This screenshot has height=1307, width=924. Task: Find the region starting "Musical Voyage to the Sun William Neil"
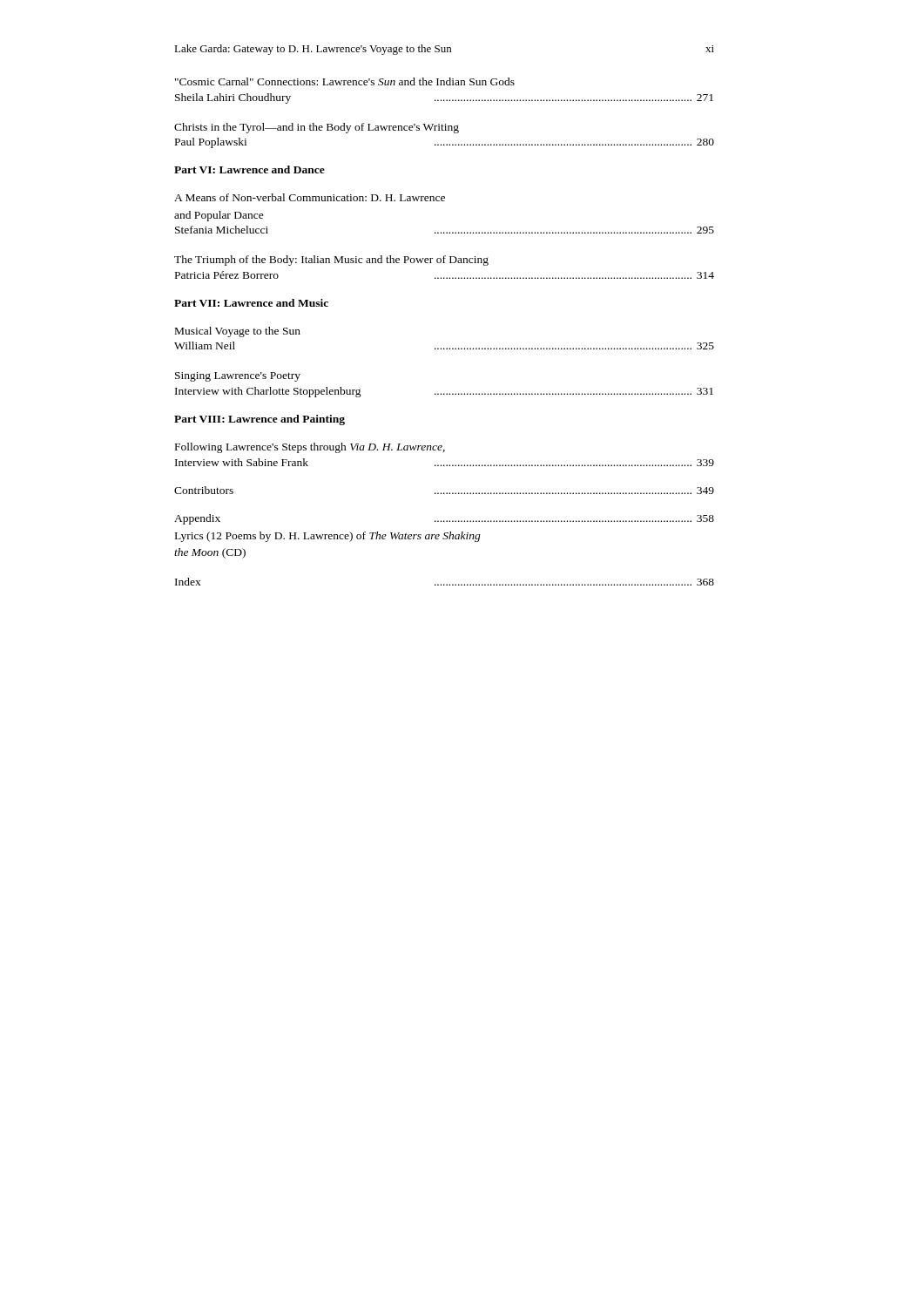click(444, 338)
